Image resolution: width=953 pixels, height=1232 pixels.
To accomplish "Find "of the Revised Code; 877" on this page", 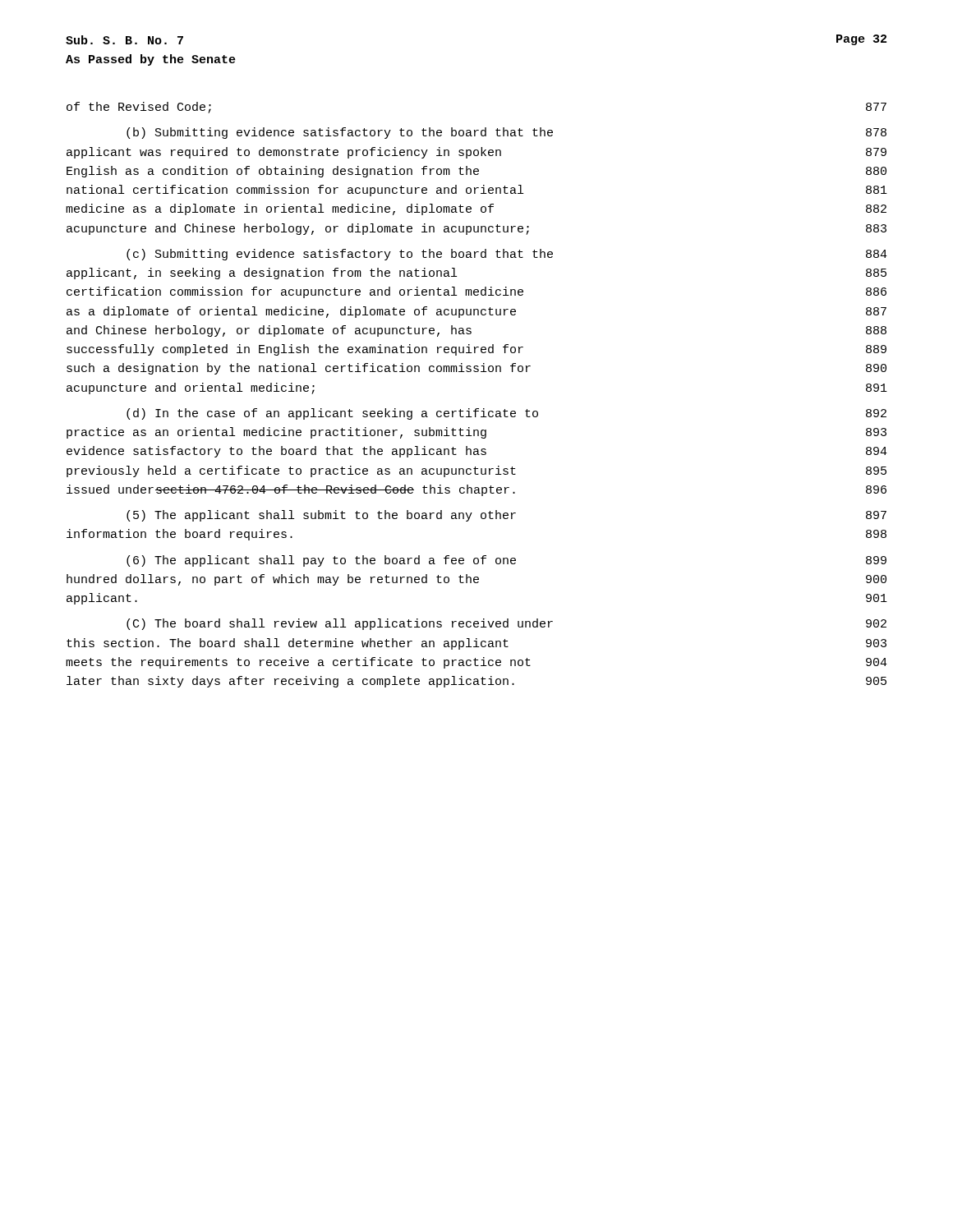I will pyautogui.click(x=135, y=107).
